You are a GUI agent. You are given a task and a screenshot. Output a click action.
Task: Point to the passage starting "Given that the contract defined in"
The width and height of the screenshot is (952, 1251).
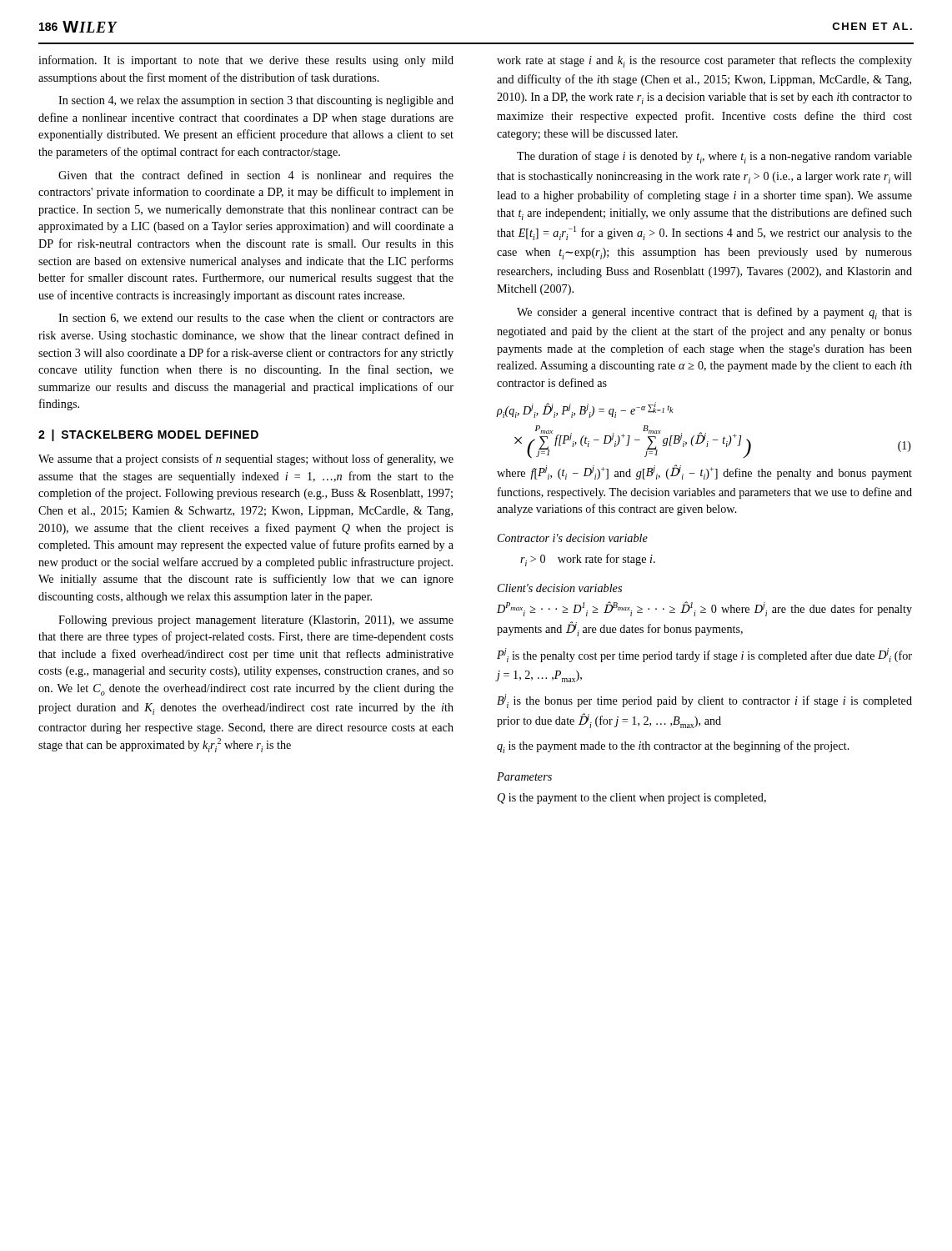coord(246,235)
